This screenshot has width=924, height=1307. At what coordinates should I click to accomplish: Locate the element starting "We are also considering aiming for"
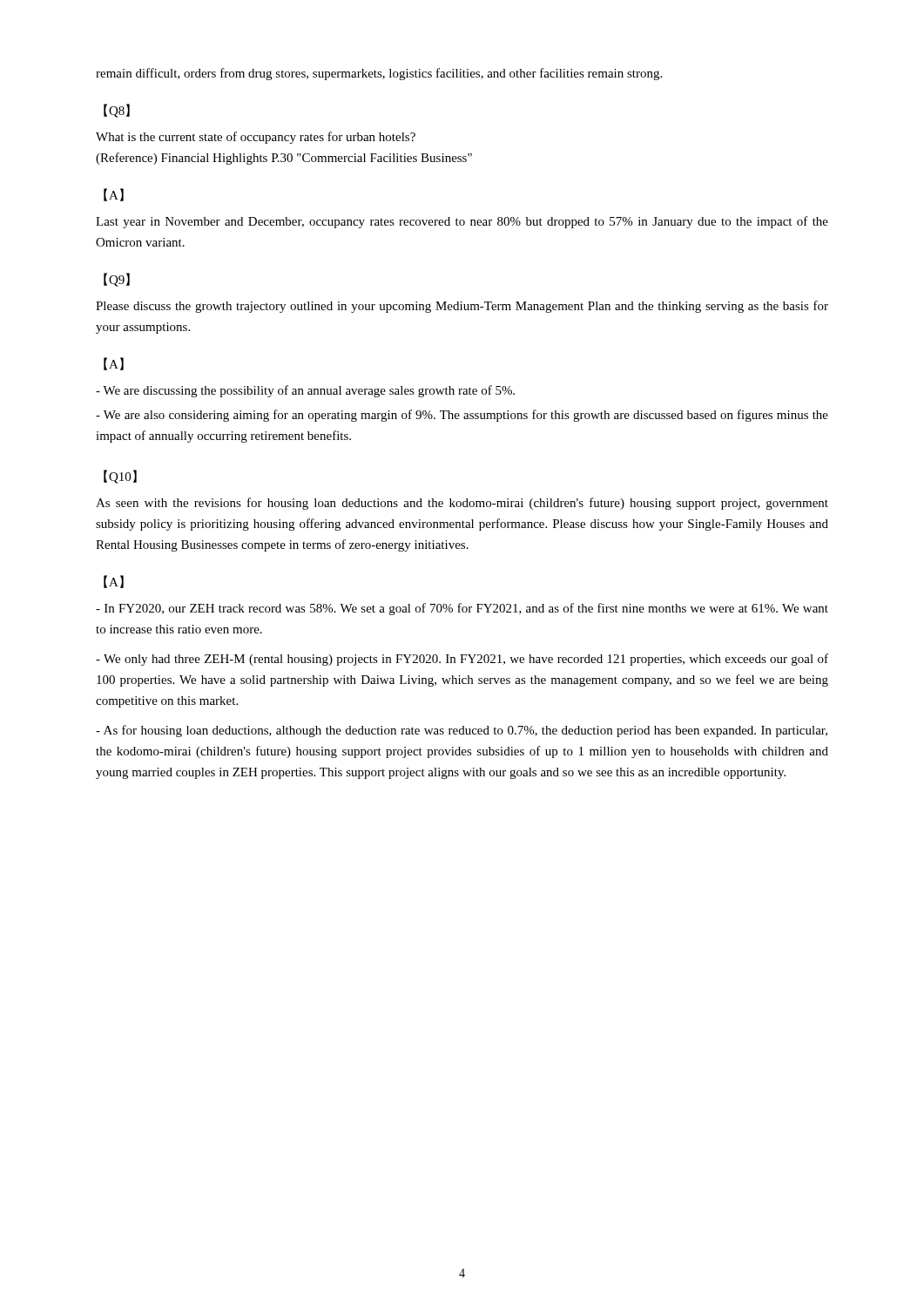pos(462,425)
